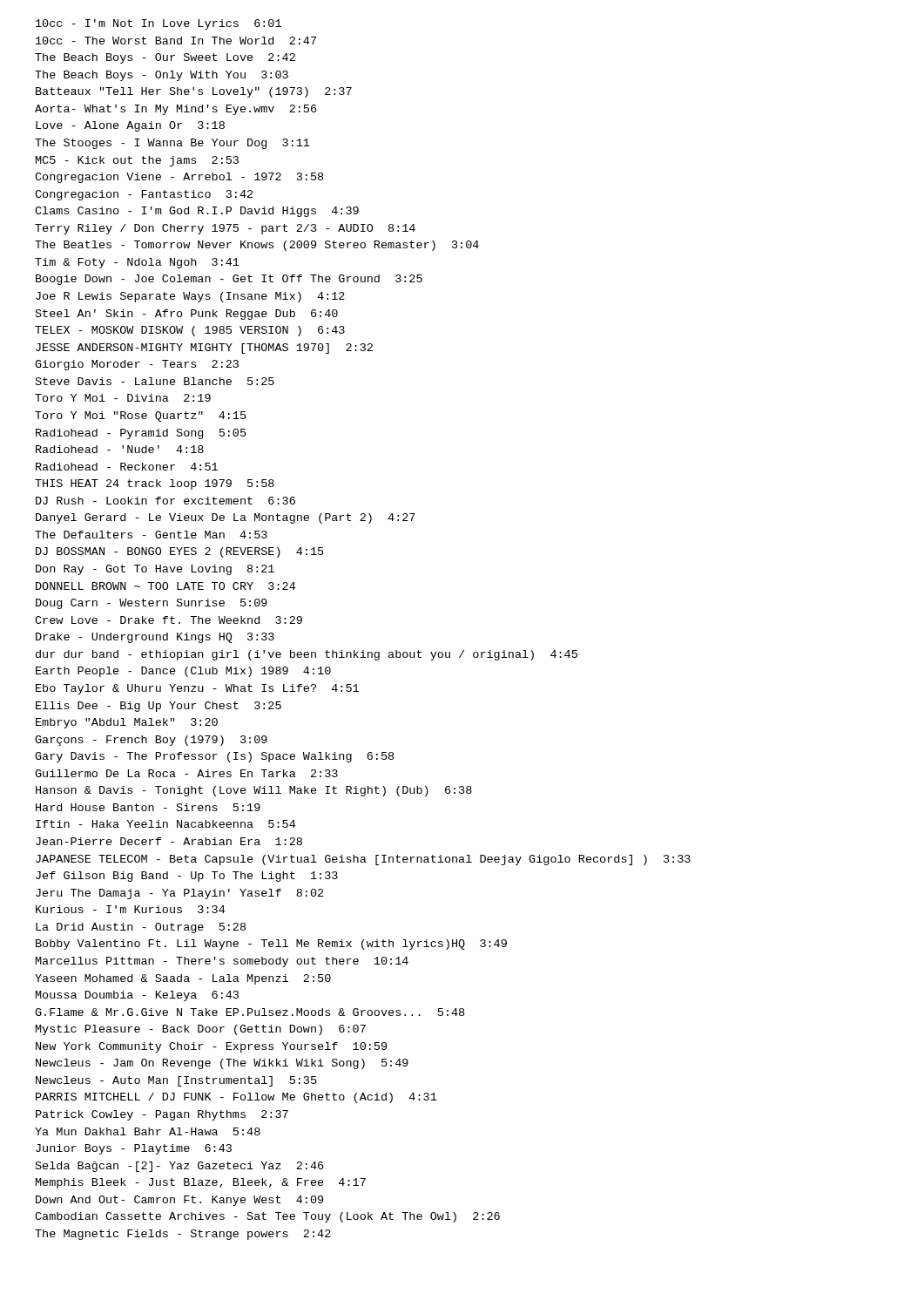Viewport: 924px width, 1307px height.
Task: Find the block on this page that starts "PARRIS MITCHELL / DJ FUNK - Follow Me"
Action: click(x=236, y=1098)
